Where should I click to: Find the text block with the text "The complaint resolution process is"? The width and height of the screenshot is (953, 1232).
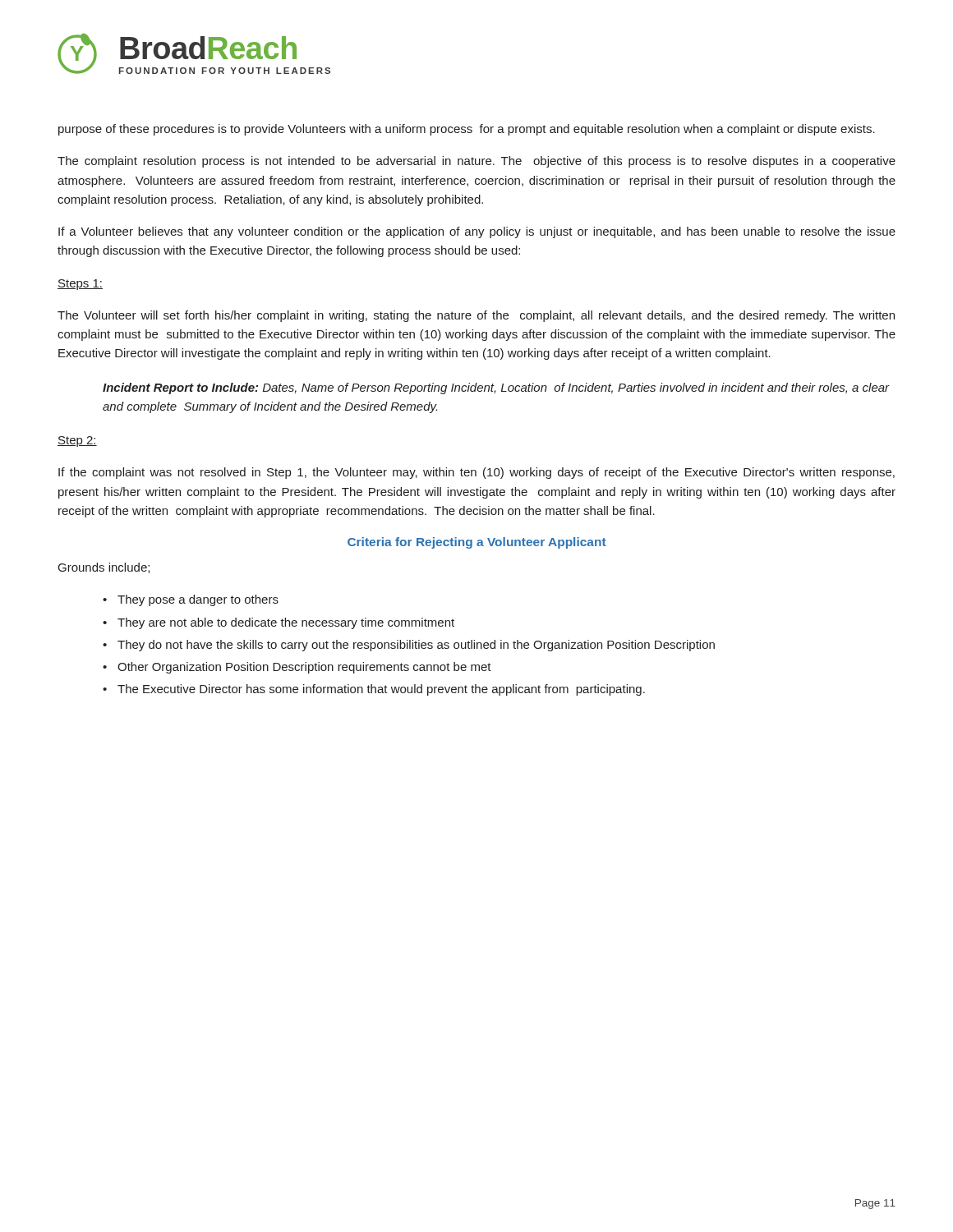tap(476, 180)
